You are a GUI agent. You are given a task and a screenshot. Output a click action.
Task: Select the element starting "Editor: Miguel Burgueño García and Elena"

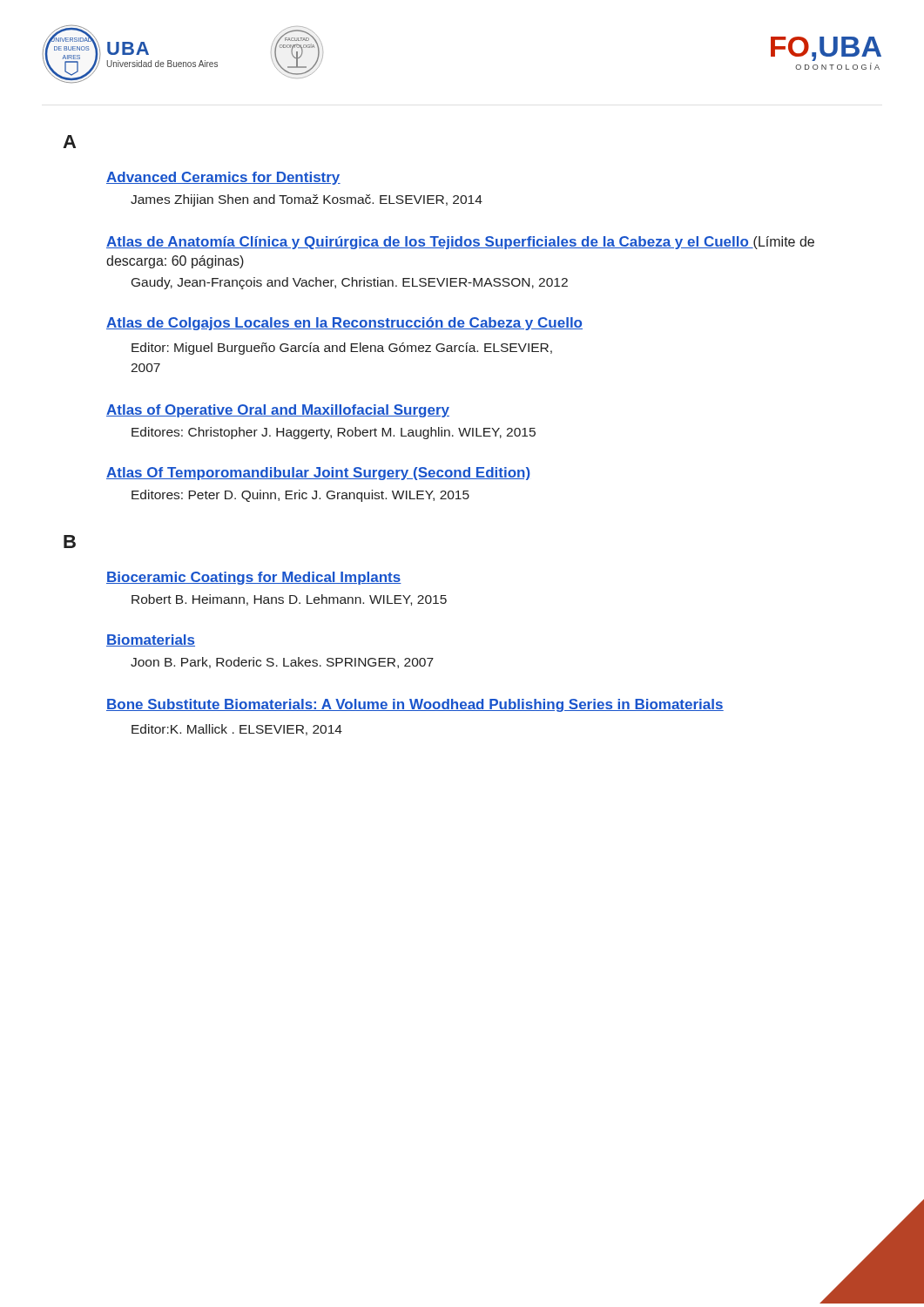tap(342, 357)
